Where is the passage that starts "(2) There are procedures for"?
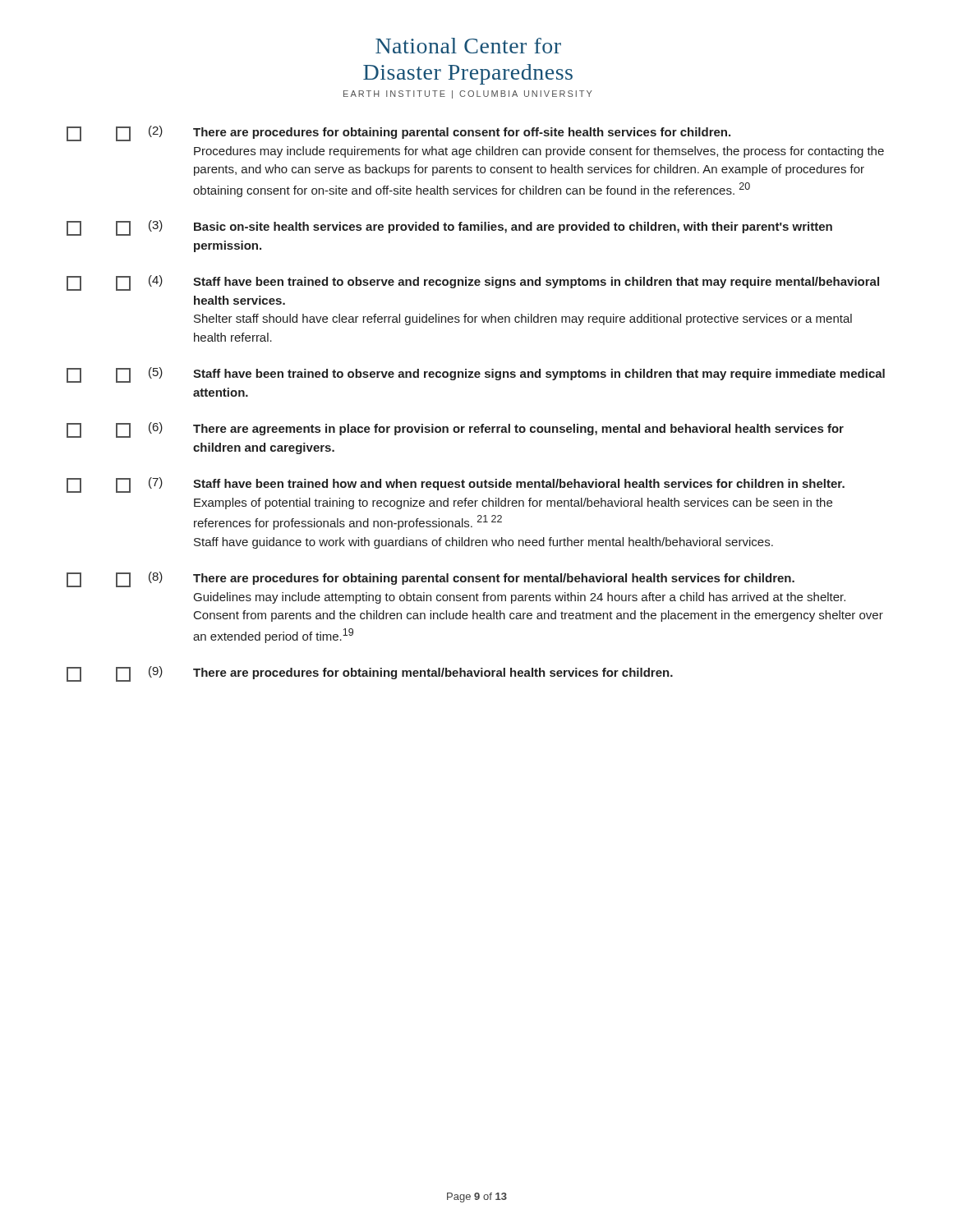Screen dimensions: 1232x953 468,162
